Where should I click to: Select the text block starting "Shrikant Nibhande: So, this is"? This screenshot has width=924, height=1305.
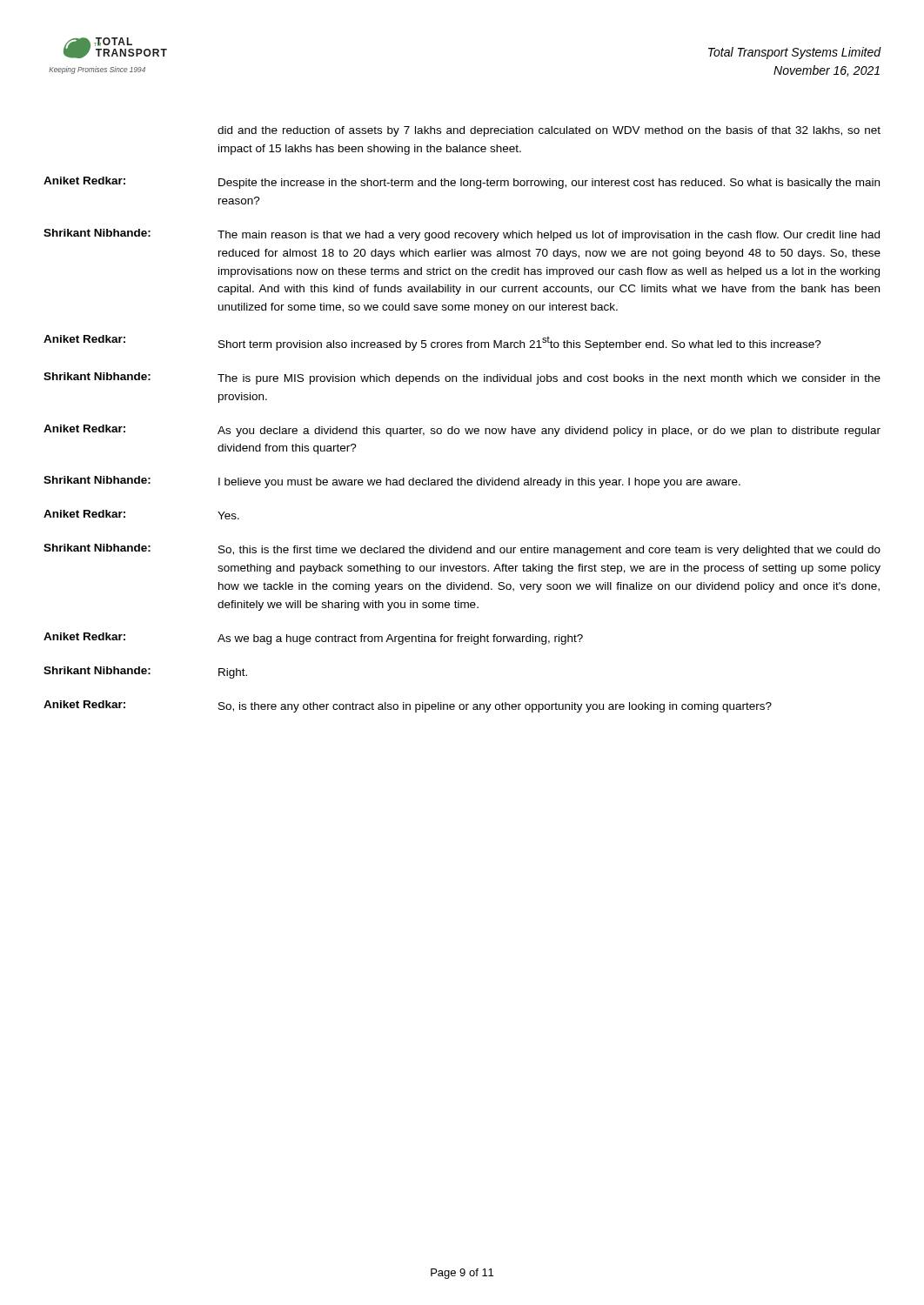(x=462, y=578)
